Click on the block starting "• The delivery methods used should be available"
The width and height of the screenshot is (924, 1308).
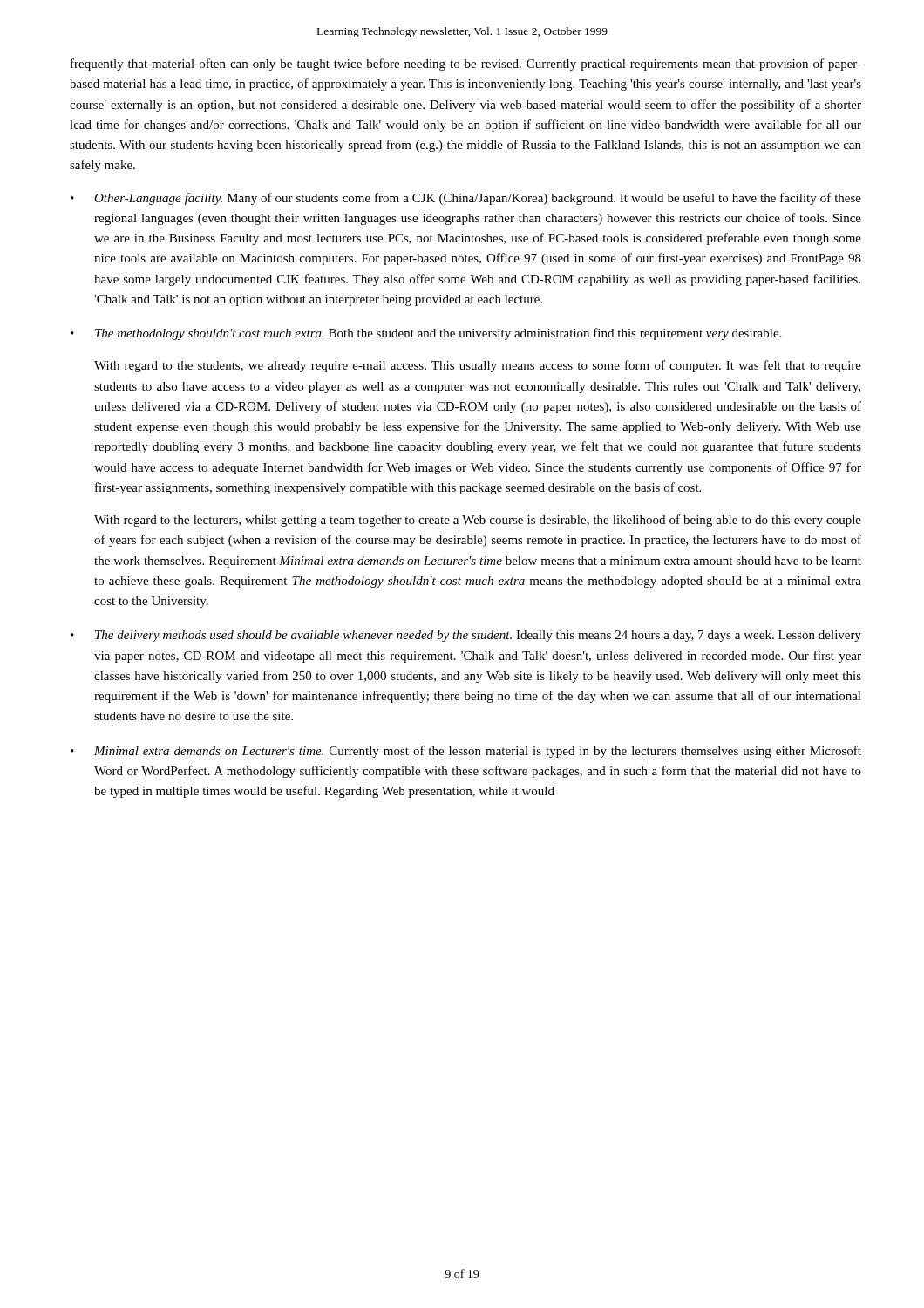pyautogui.click(x=466, y=676)
